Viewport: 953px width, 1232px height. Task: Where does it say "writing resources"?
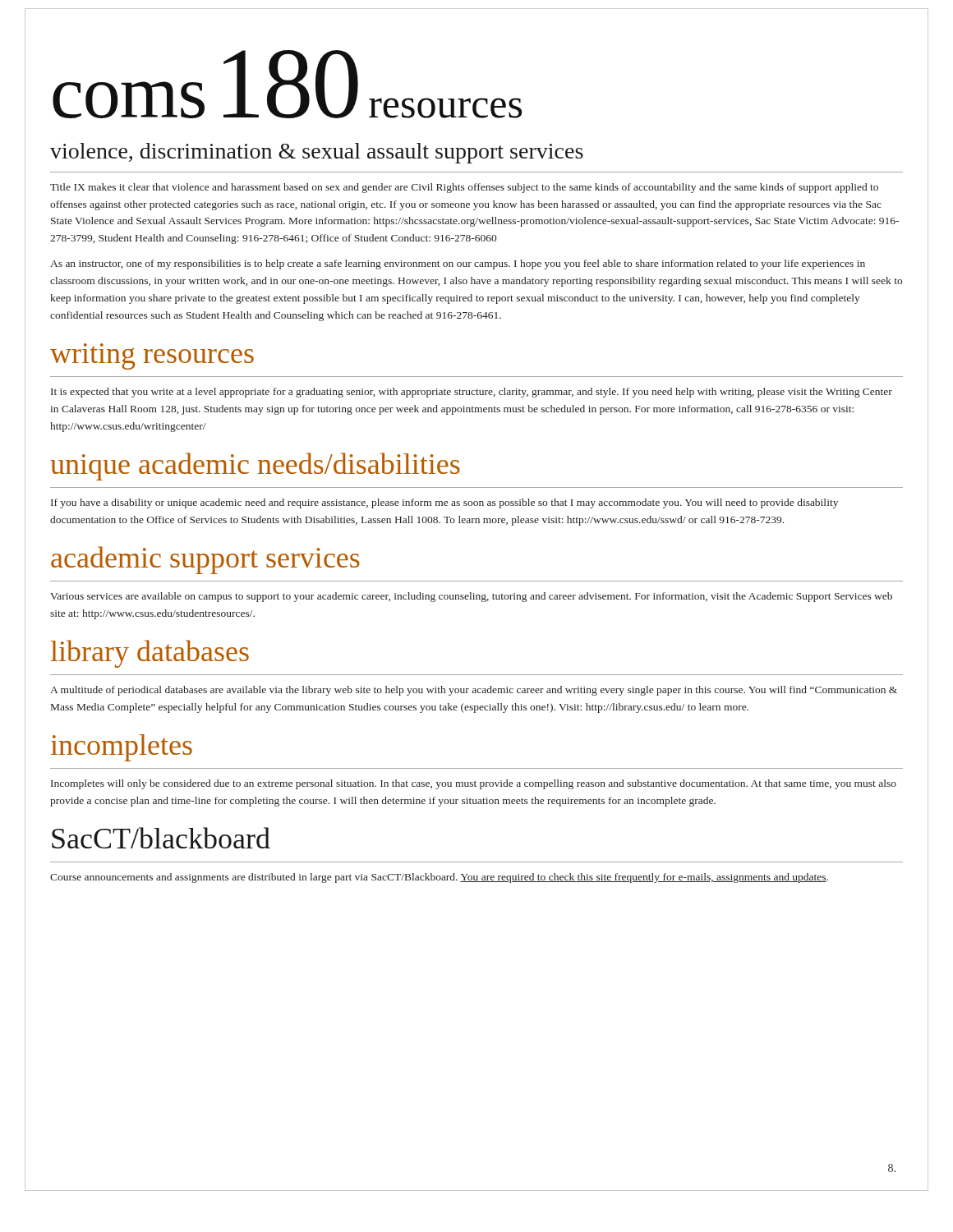[x=152, y=353]
